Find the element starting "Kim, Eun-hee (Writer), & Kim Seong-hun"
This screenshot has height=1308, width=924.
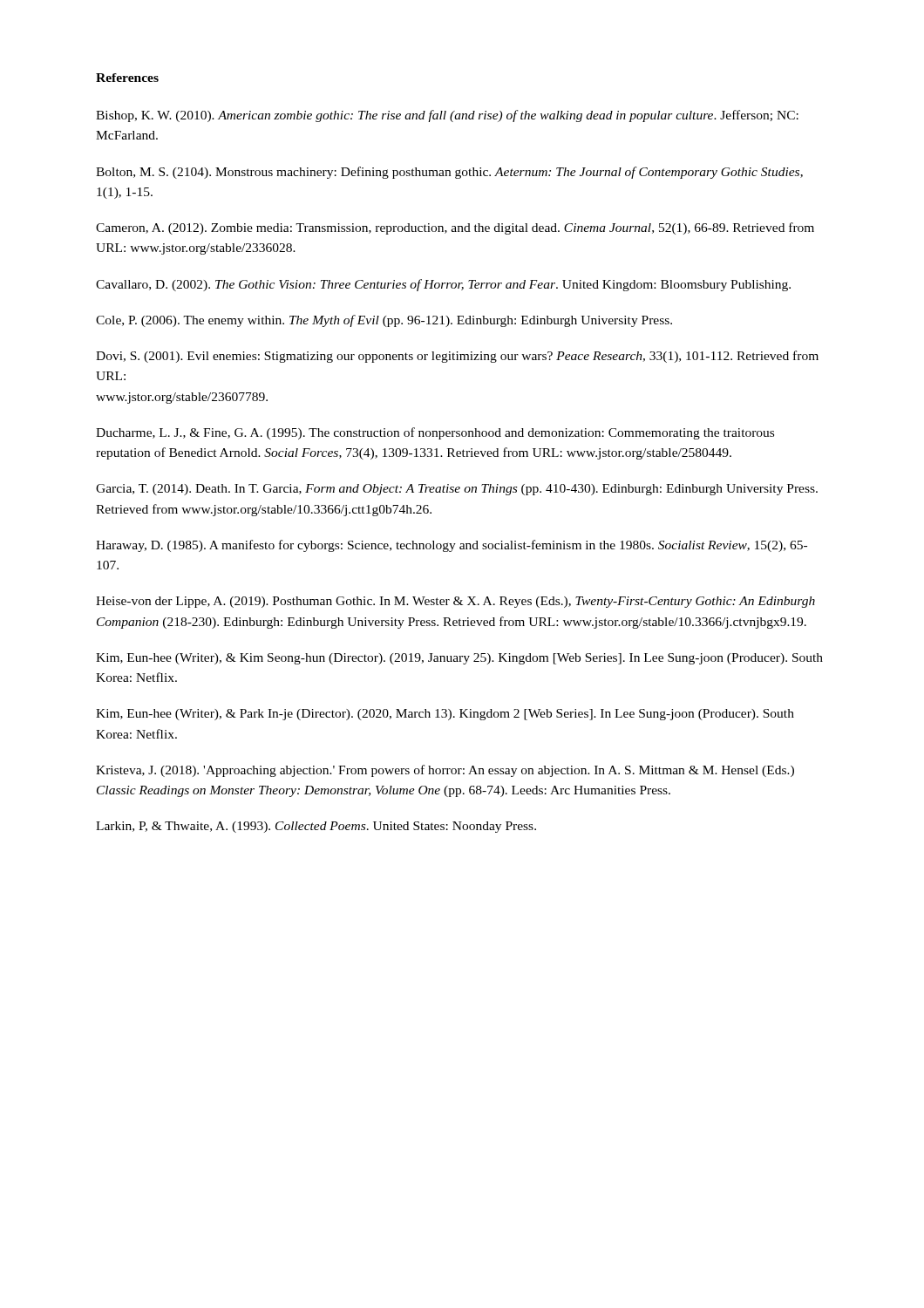coord(459,667)
